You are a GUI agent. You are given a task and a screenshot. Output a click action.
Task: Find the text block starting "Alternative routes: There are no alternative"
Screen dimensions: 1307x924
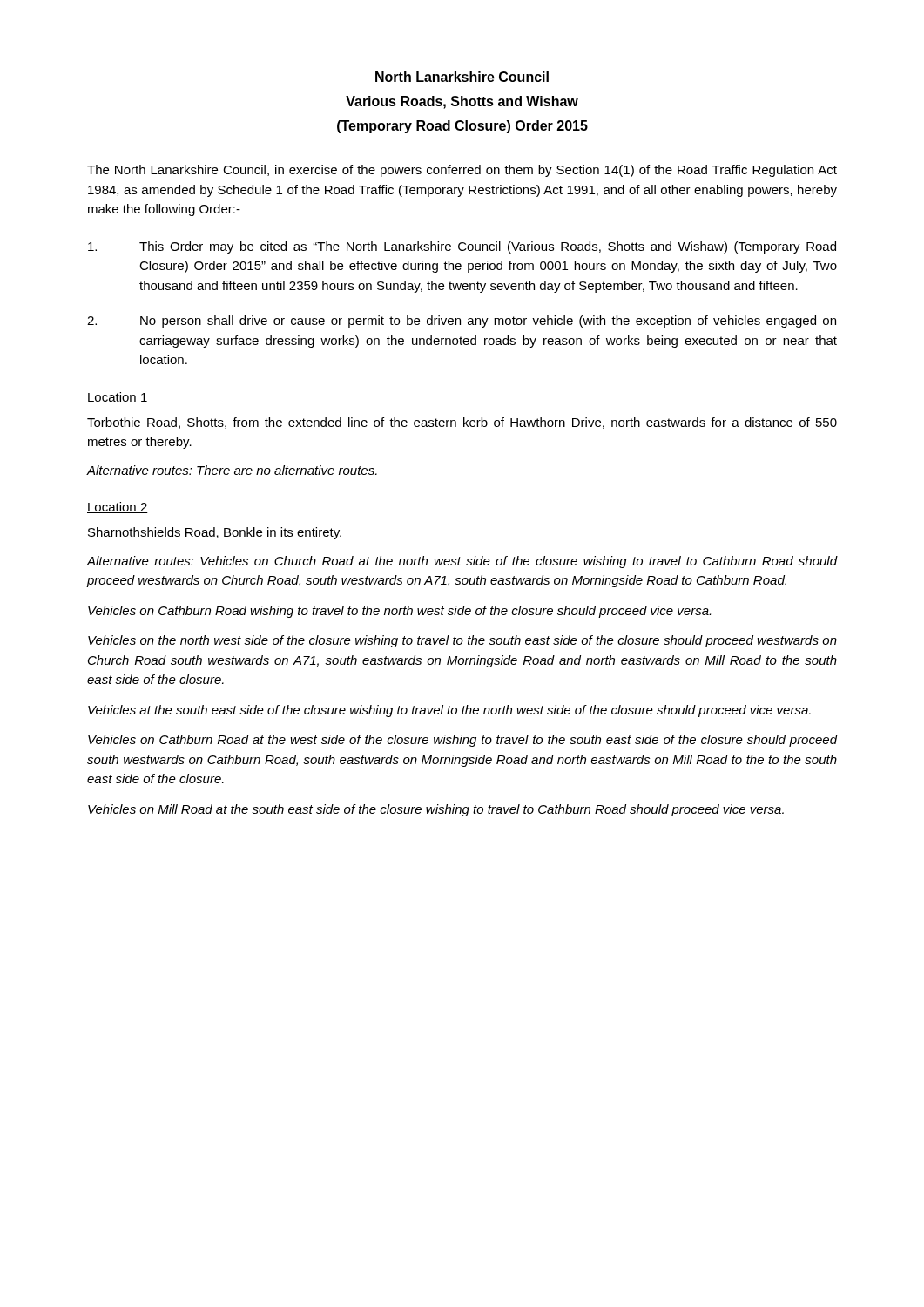[233, 470]
